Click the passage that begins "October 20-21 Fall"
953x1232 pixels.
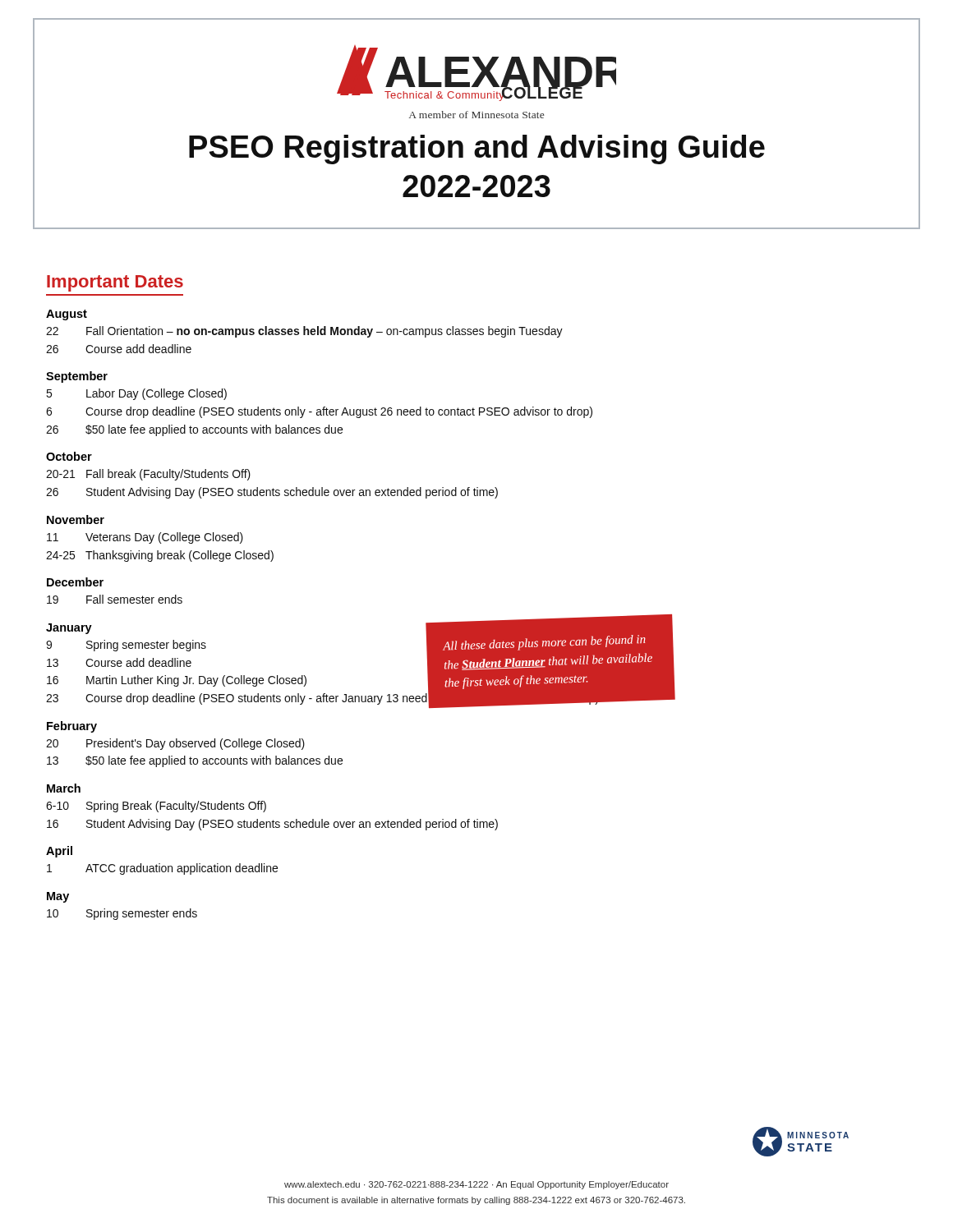coord(481,476)
